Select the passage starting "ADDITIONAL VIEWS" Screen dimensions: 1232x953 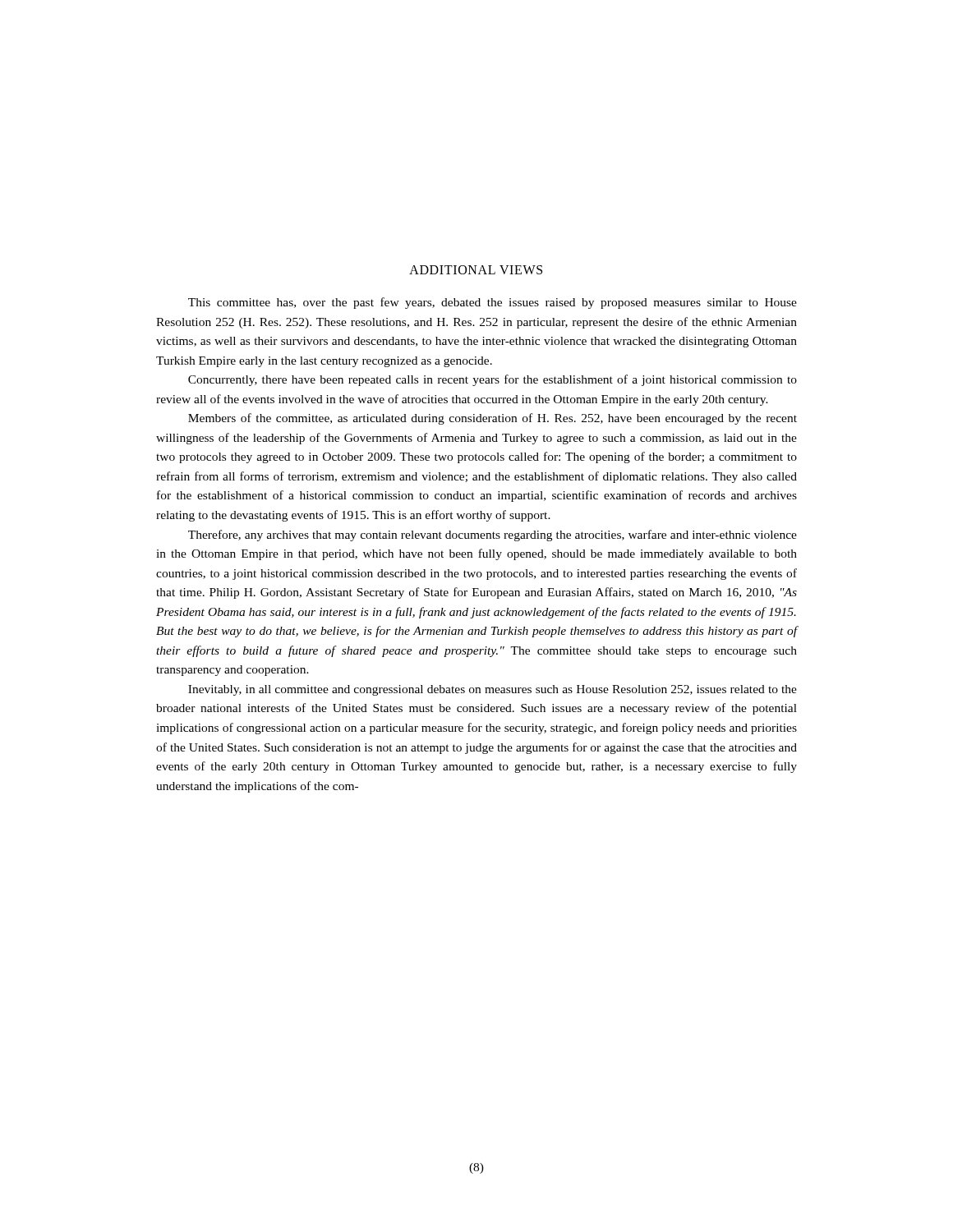point(476,270)
